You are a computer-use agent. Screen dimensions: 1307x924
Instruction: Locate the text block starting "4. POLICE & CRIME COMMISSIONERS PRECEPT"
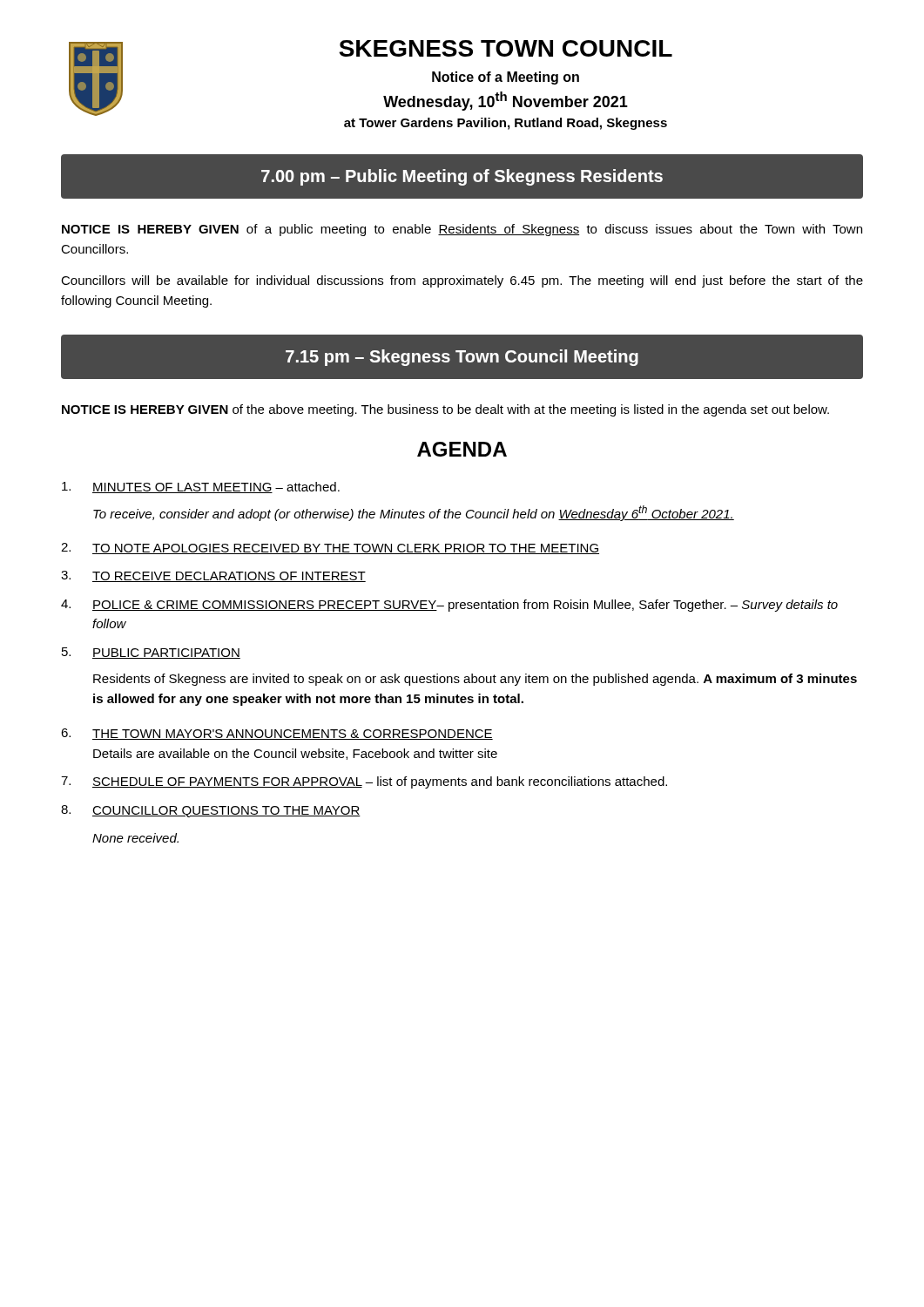click(x=462, y=614)
